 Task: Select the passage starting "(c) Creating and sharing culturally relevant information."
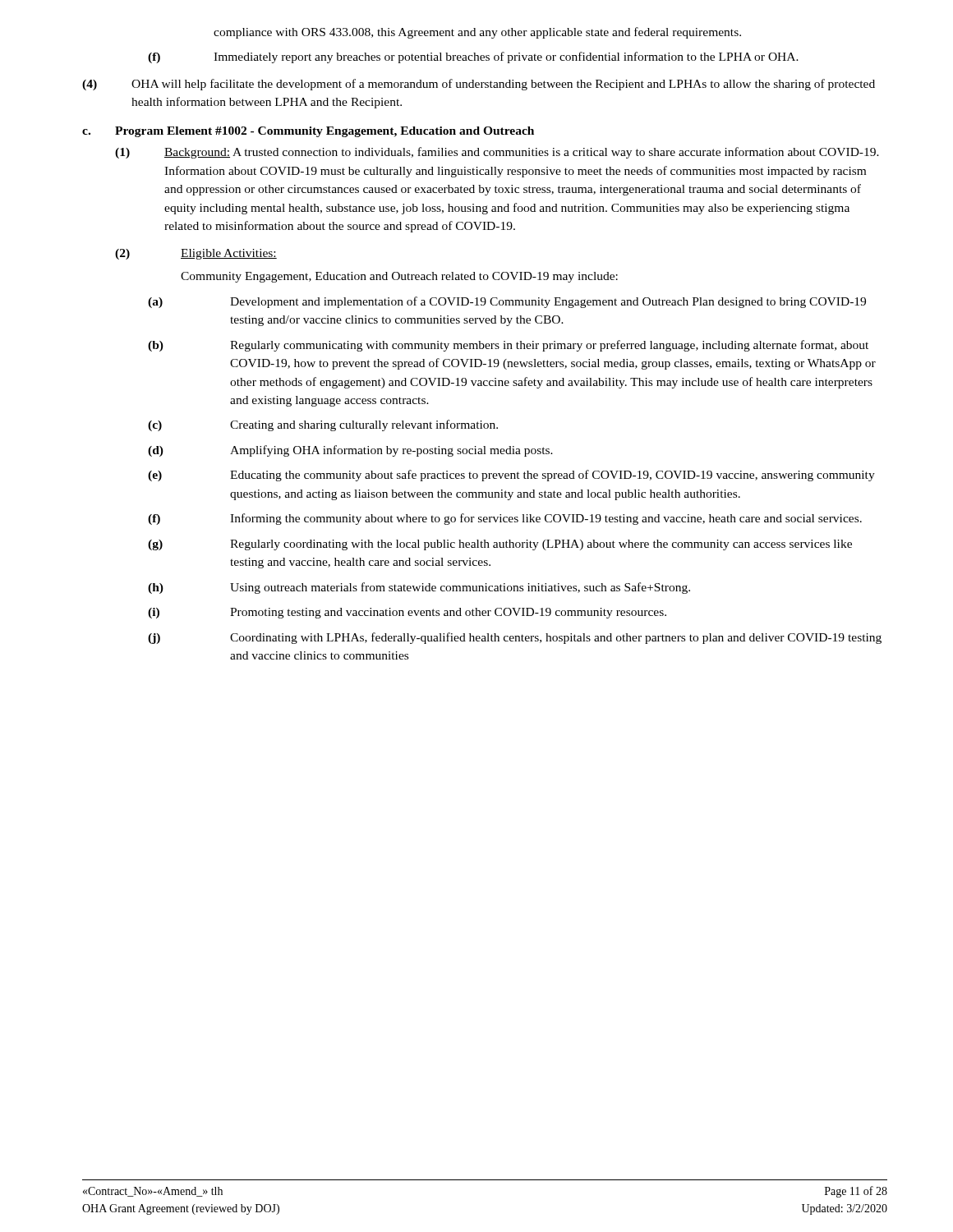coord(485,425)
